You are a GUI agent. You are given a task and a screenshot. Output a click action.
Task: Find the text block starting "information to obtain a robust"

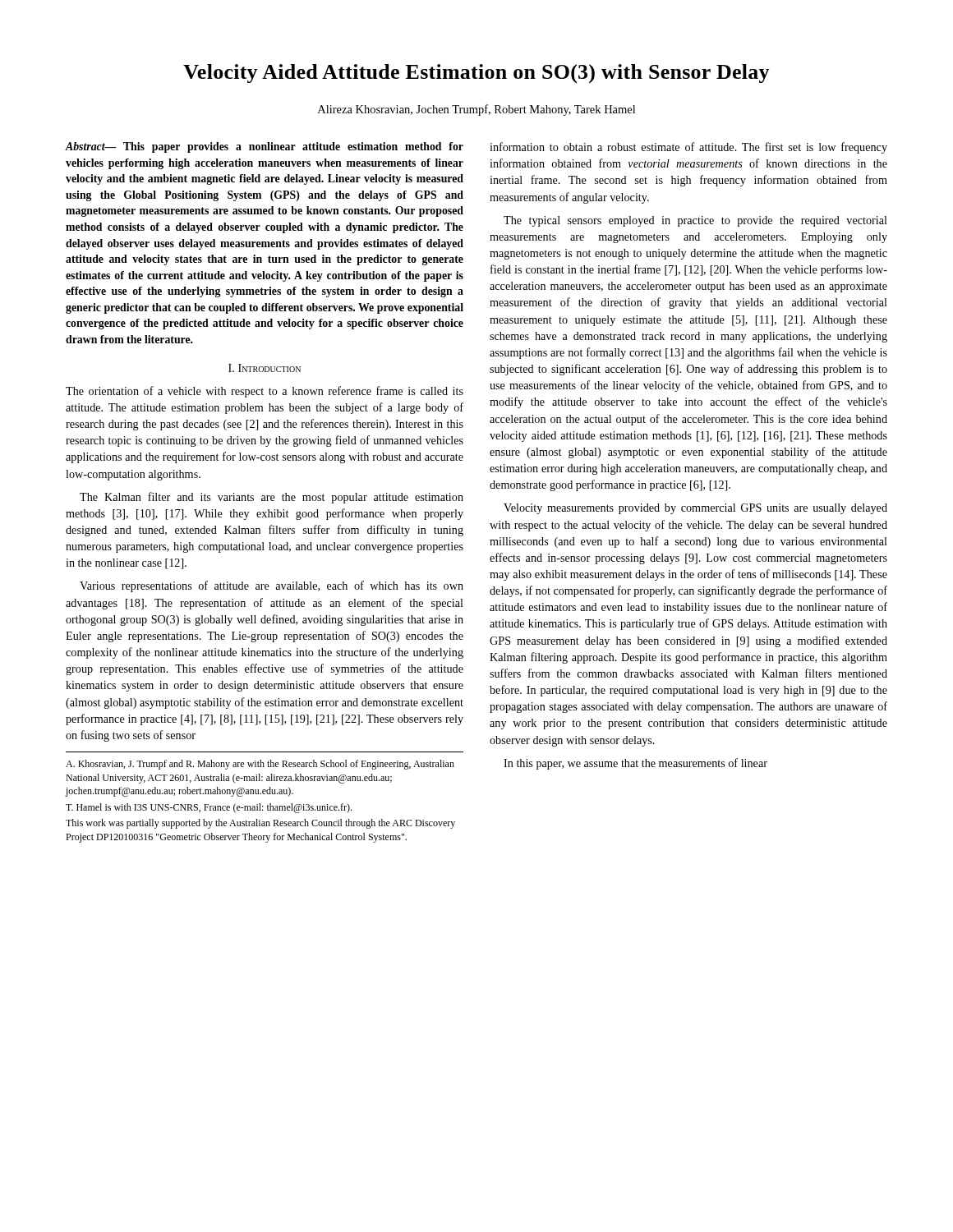(x=688, y=455)
